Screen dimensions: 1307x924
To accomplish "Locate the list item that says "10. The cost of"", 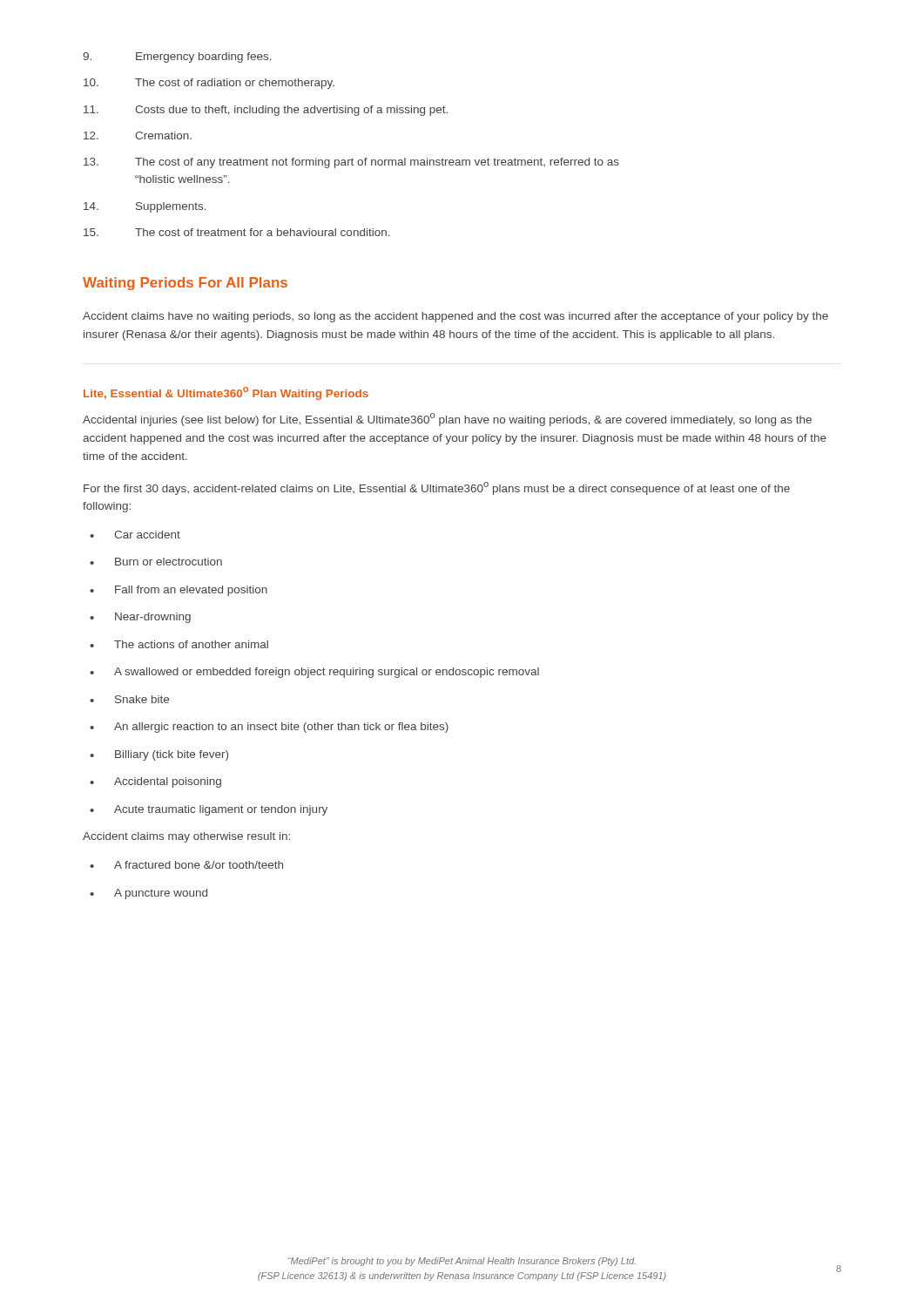I will [209, 84].
